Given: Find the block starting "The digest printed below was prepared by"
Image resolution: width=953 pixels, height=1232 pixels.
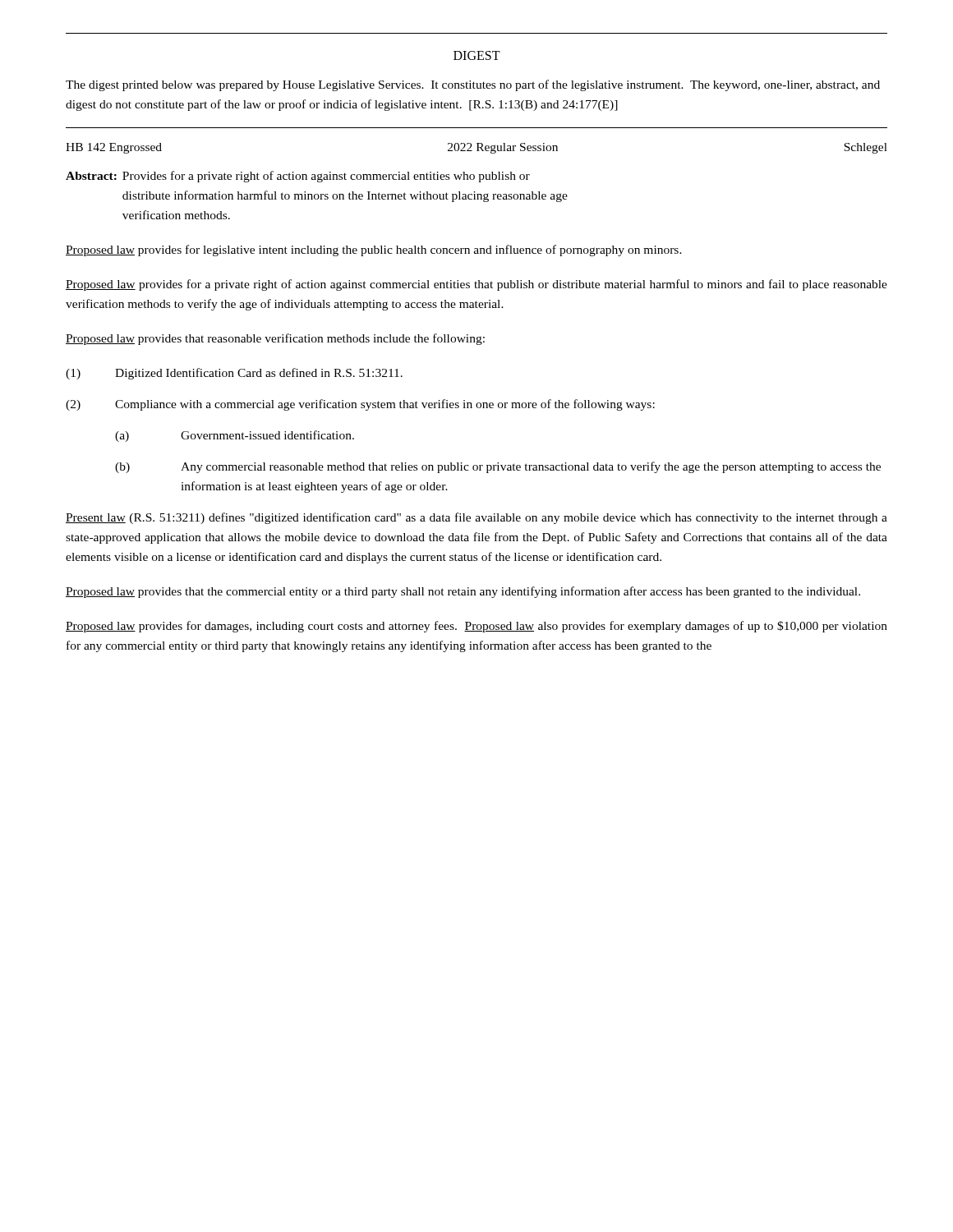Looking at the screenshot, I should tap(473, 94).
